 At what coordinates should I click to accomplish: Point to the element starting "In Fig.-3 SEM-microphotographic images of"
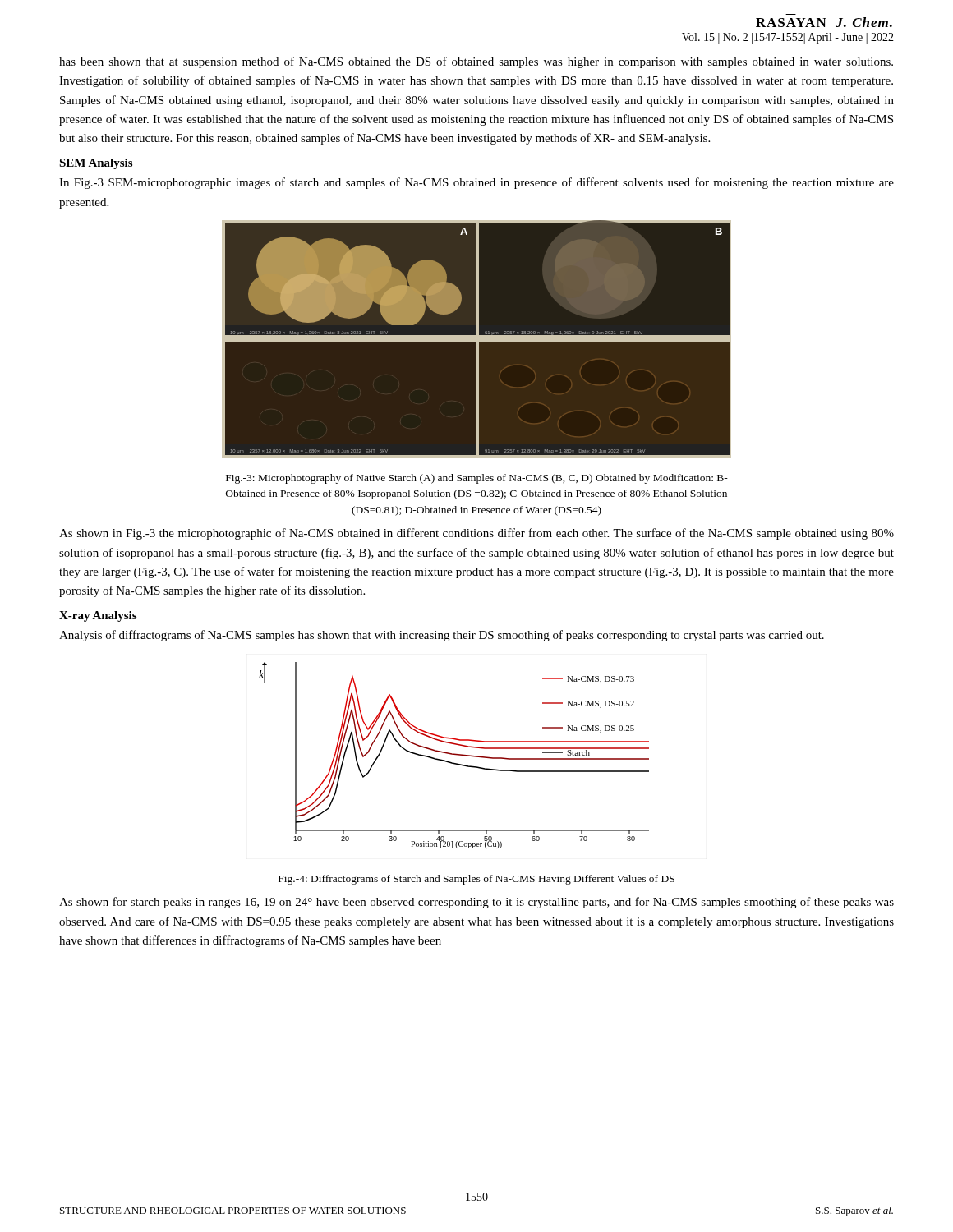pos(476,192)
